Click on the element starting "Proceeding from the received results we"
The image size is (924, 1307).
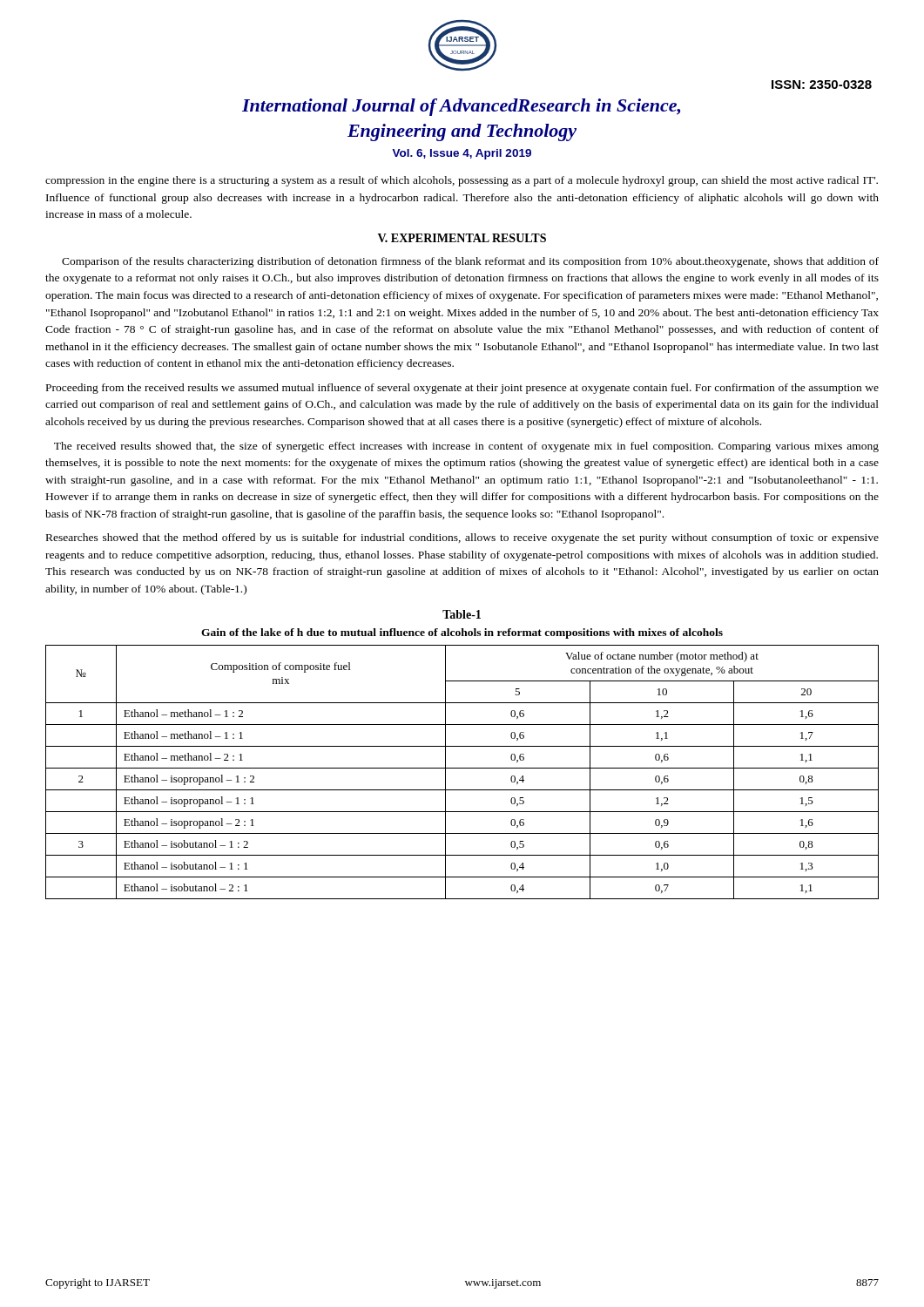(x=462, y=404)
